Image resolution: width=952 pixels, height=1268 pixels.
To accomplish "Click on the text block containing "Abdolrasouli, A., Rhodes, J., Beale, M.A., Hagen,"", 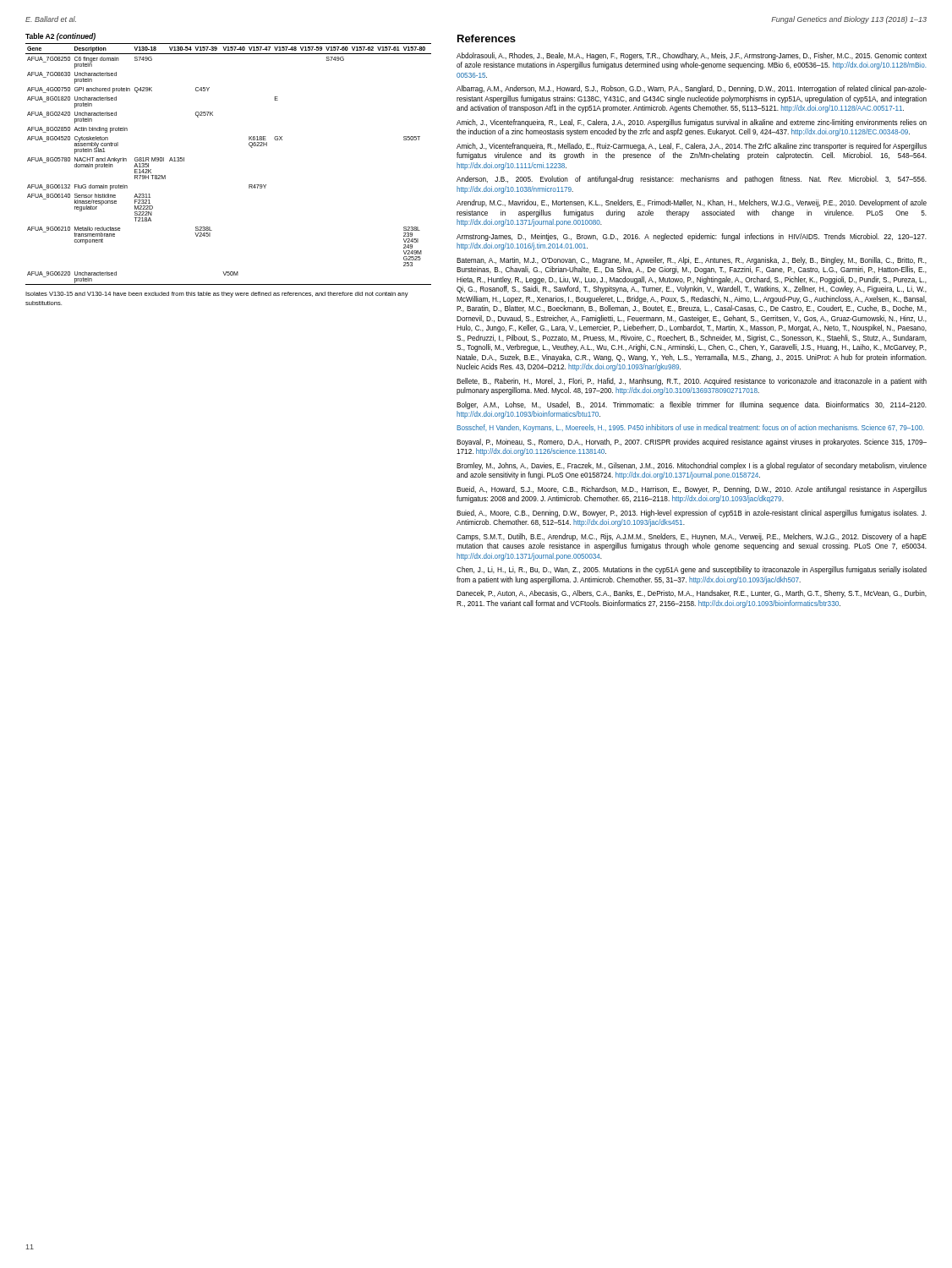I will 692,66.
